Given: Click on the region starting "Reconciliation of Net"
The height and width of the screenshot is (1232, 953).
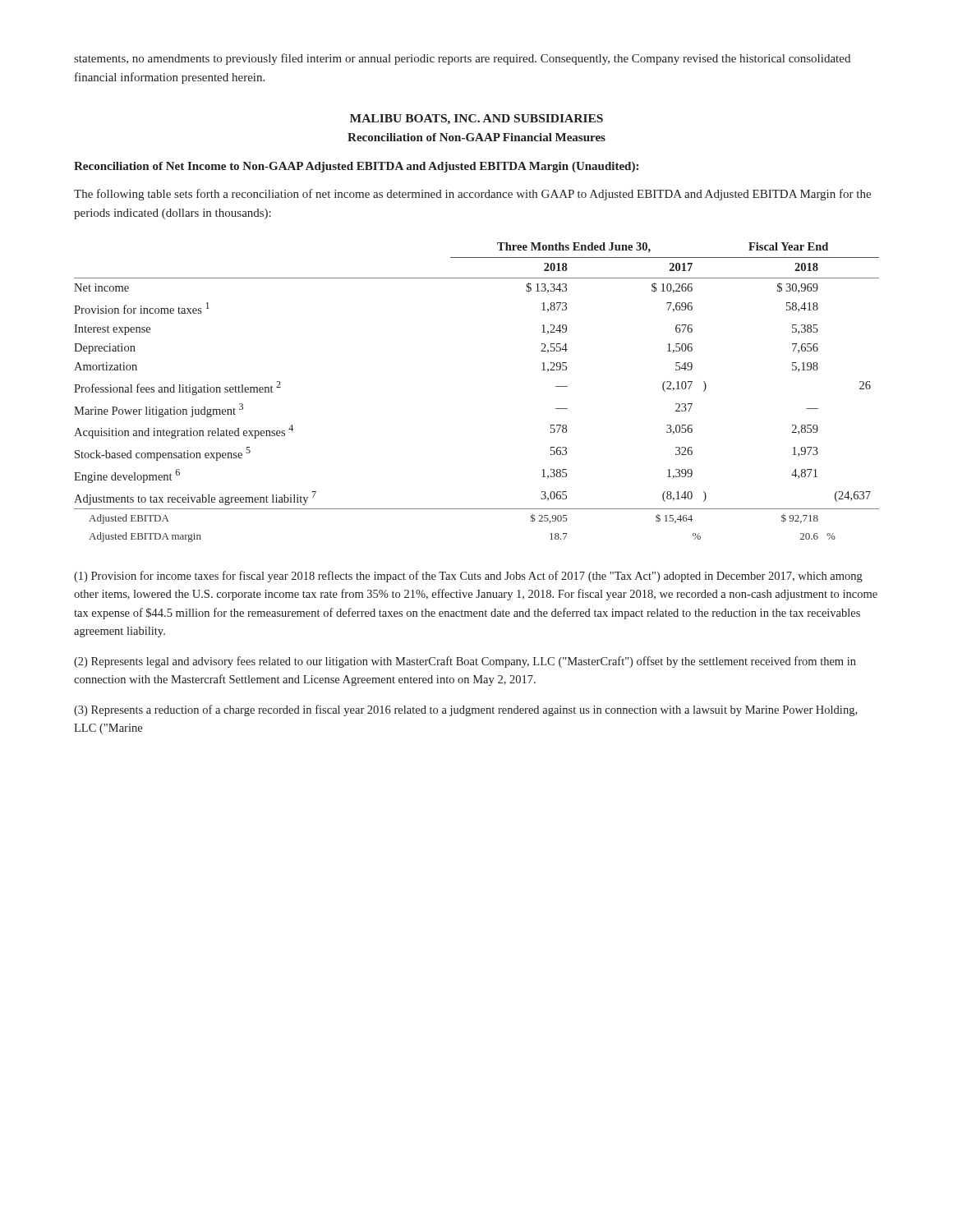Looking at the screenshot, I should click(357, 166).
